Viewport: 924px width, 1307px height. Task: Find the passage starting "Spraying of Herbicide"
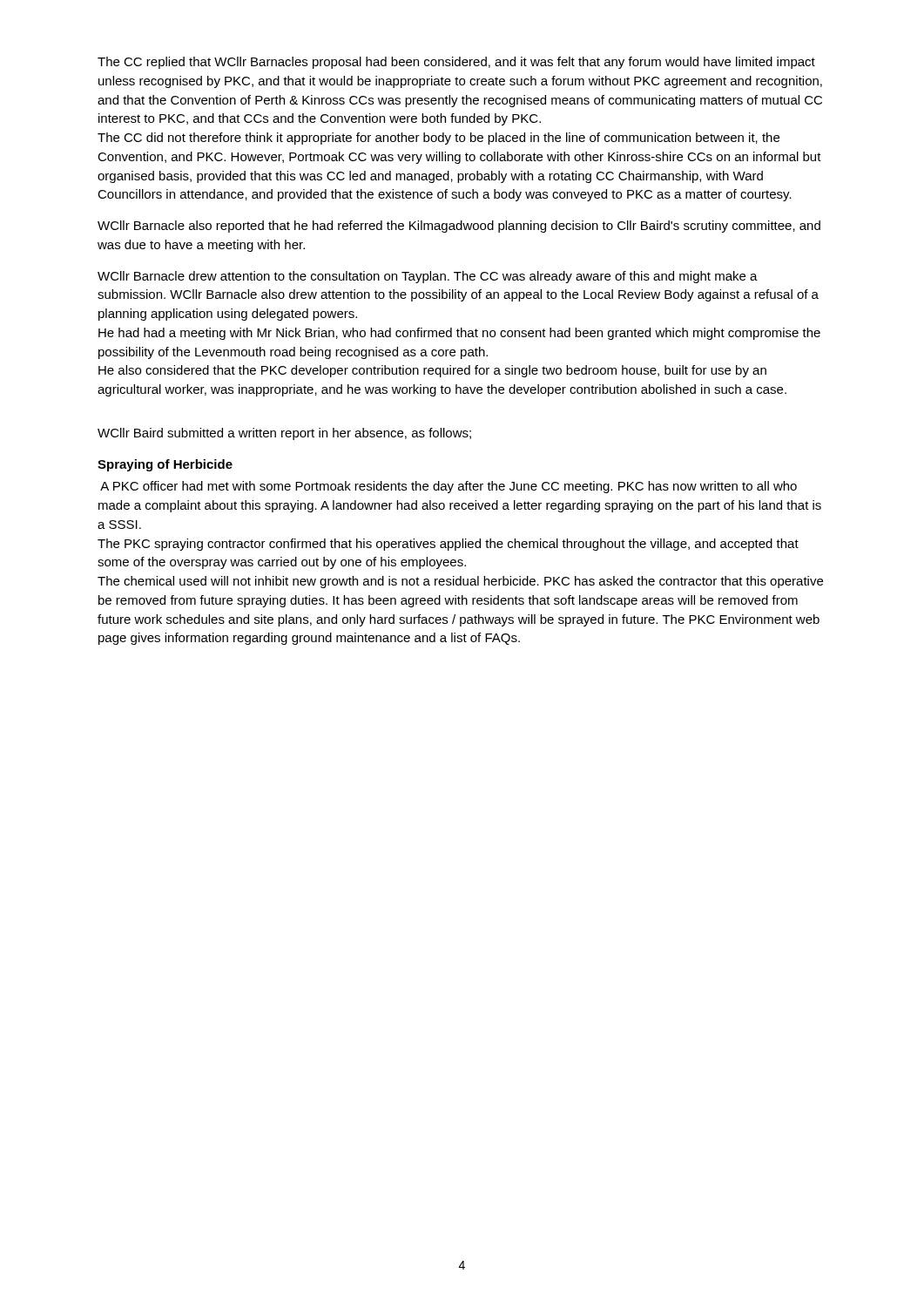(165, 465)
